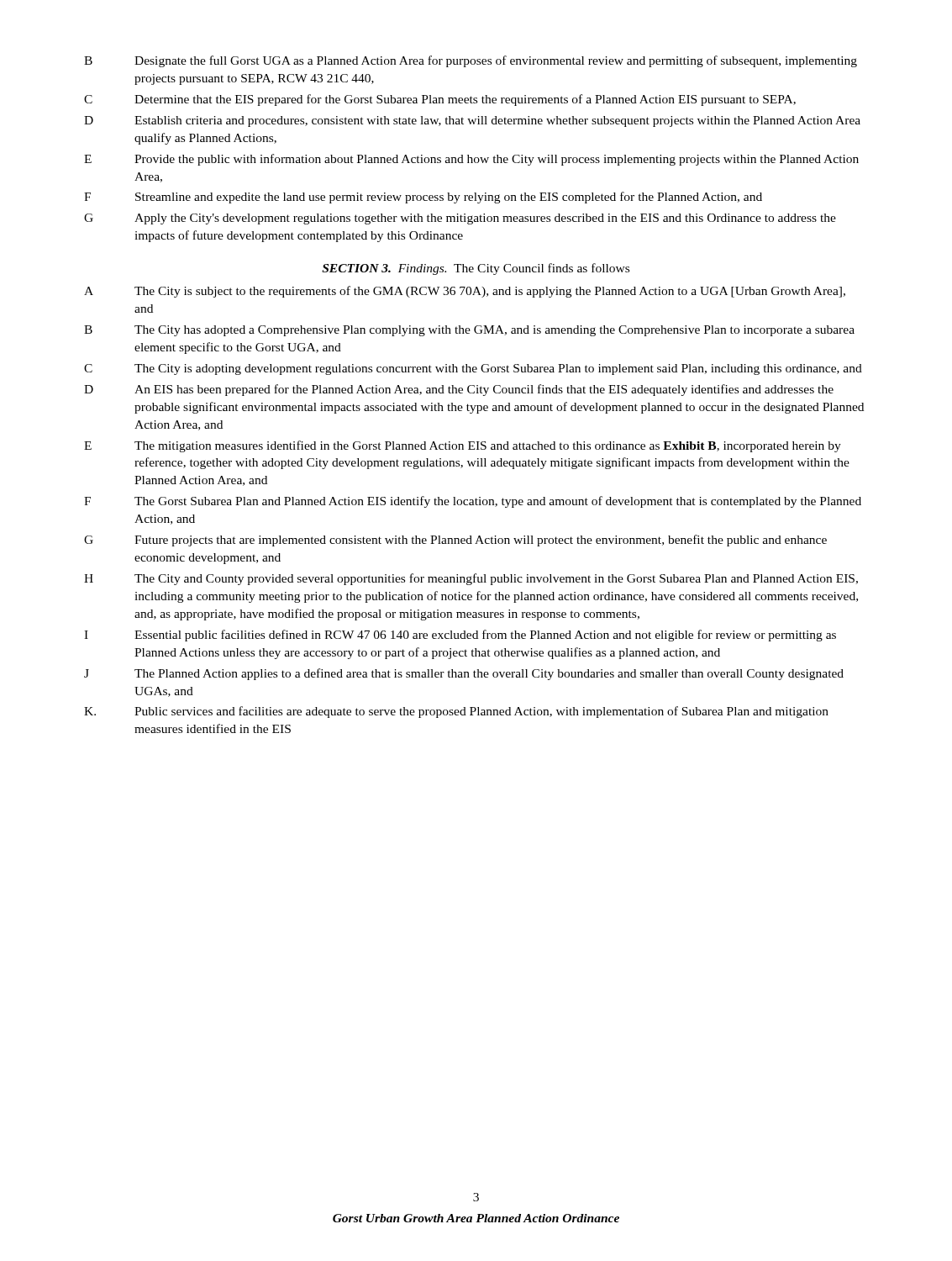Find the list item that reads "E Provide the public with"
The height and width of the screenshot is (1261, 952).
pos(476,168)
